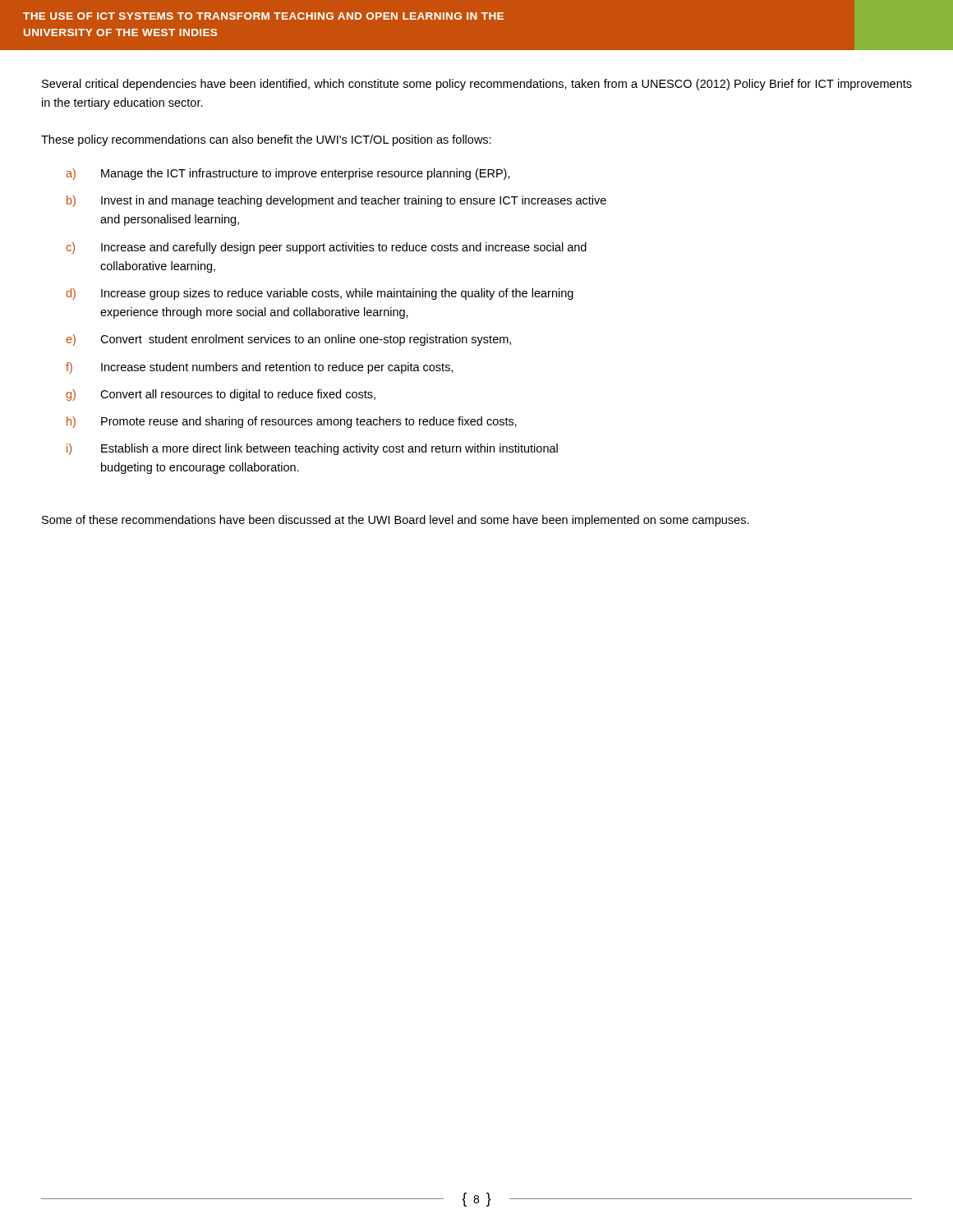The image size is (953, 1232).
Task: Find the list item containing "e) Convert student enrolment services to an online"
Action: (x=489, y=340)
